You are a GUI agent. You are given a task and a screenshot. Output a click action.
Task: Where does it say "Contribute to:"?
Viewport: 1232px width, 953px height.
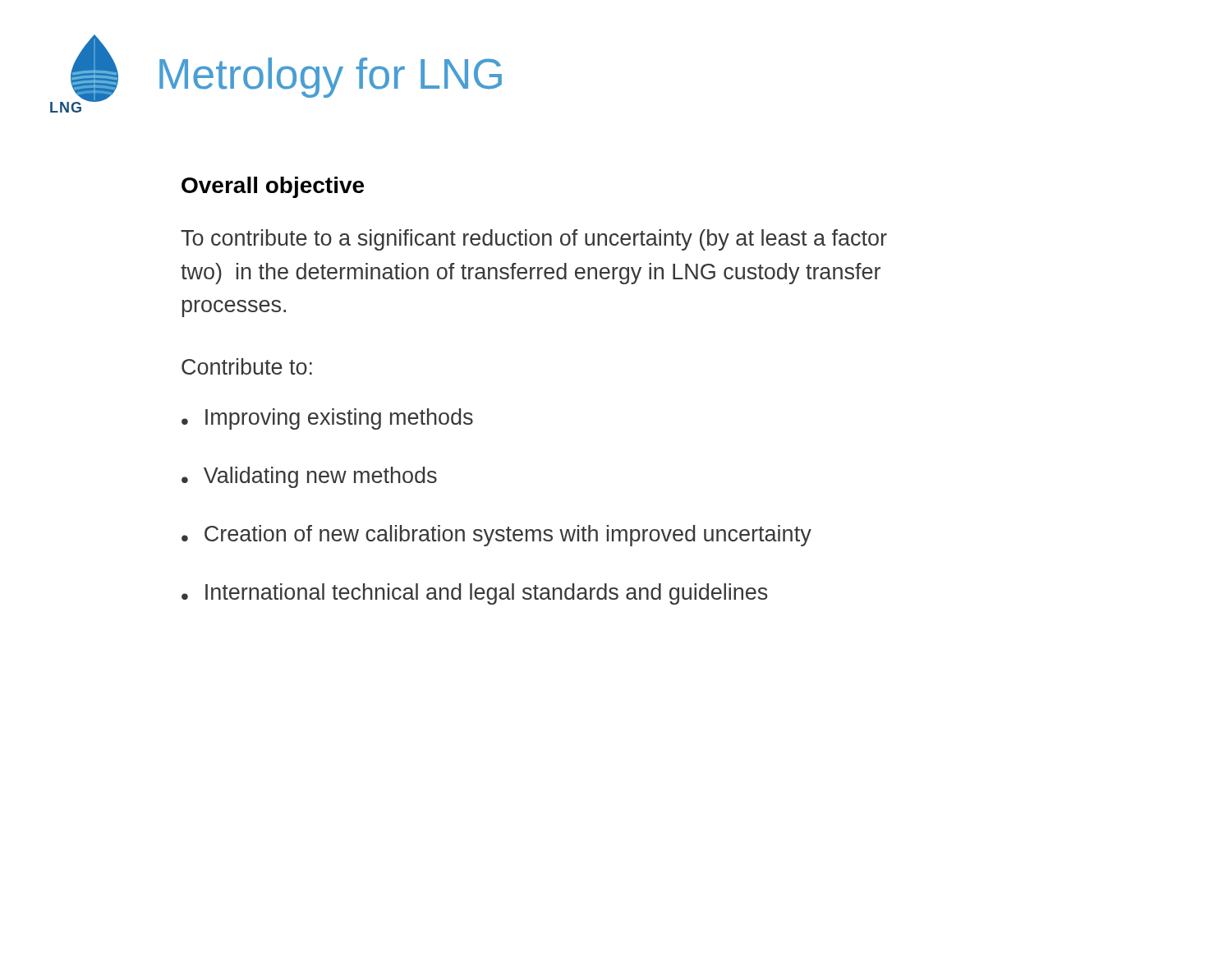(x=247, y=367)
